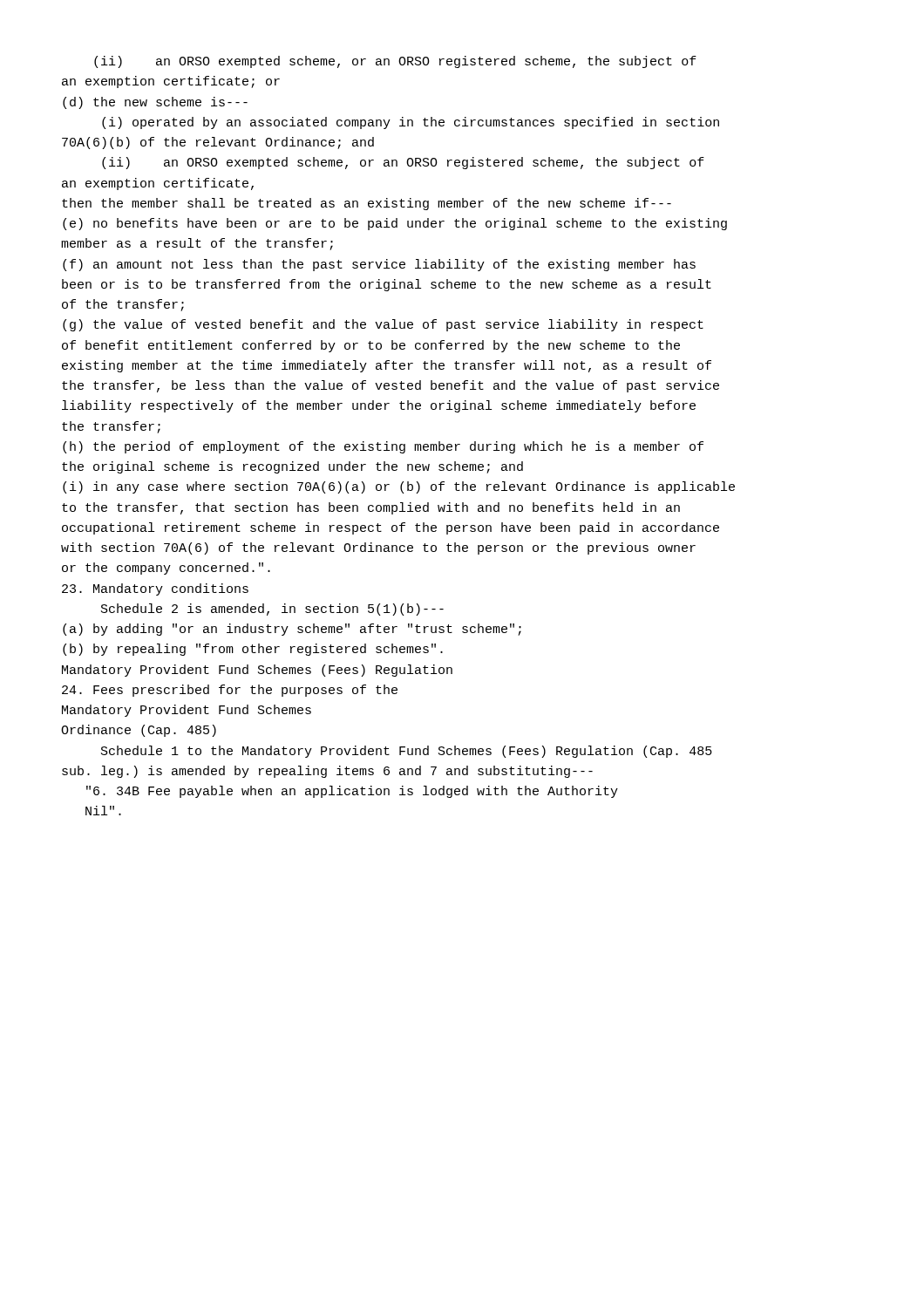Point to the block beginning "(h) the period of employment of the existing"
924x1308 pixels.
383,458
